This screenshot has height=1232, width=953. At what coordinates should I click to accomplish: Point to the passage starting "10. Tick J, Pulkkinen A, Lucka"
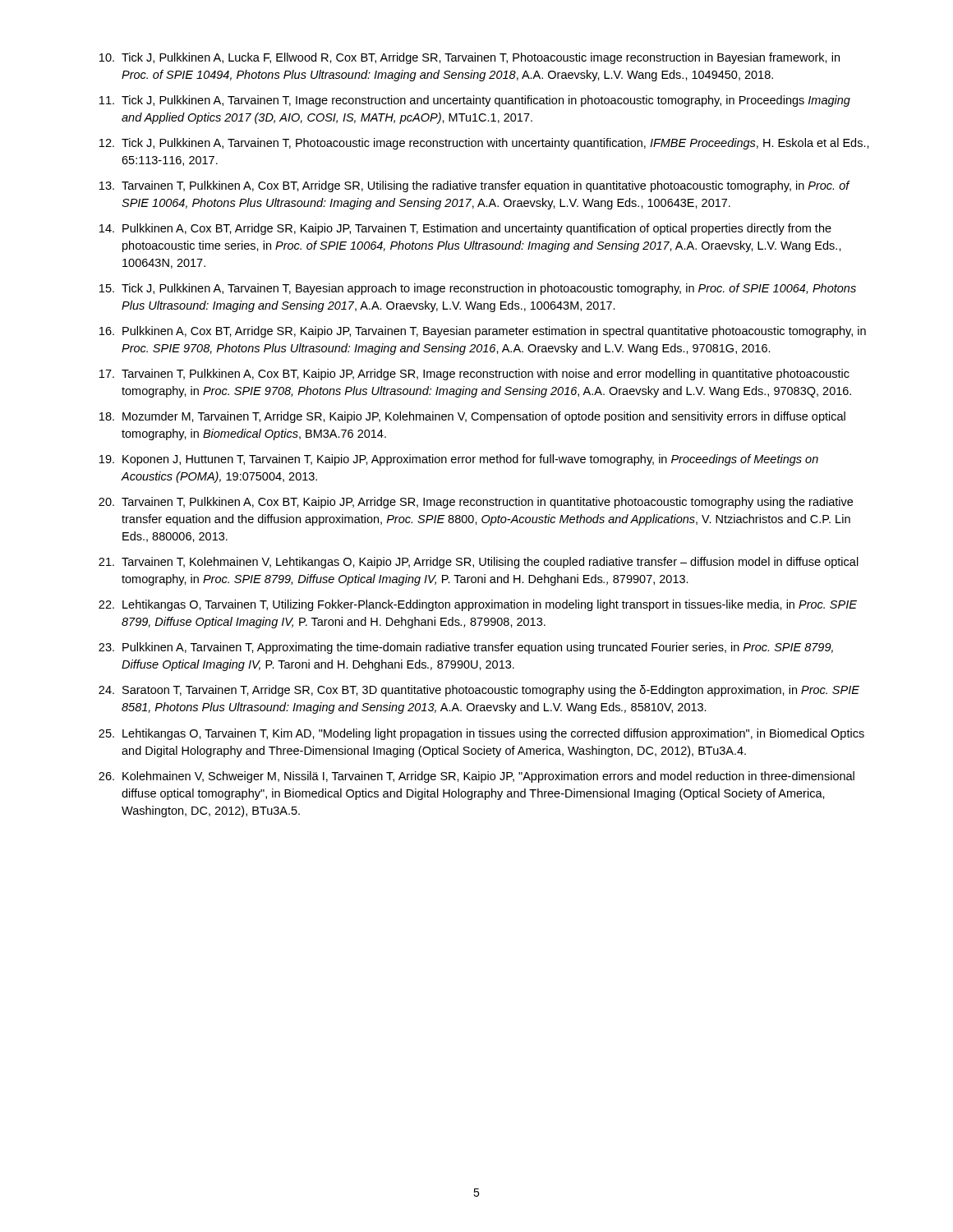coord(476,67)
